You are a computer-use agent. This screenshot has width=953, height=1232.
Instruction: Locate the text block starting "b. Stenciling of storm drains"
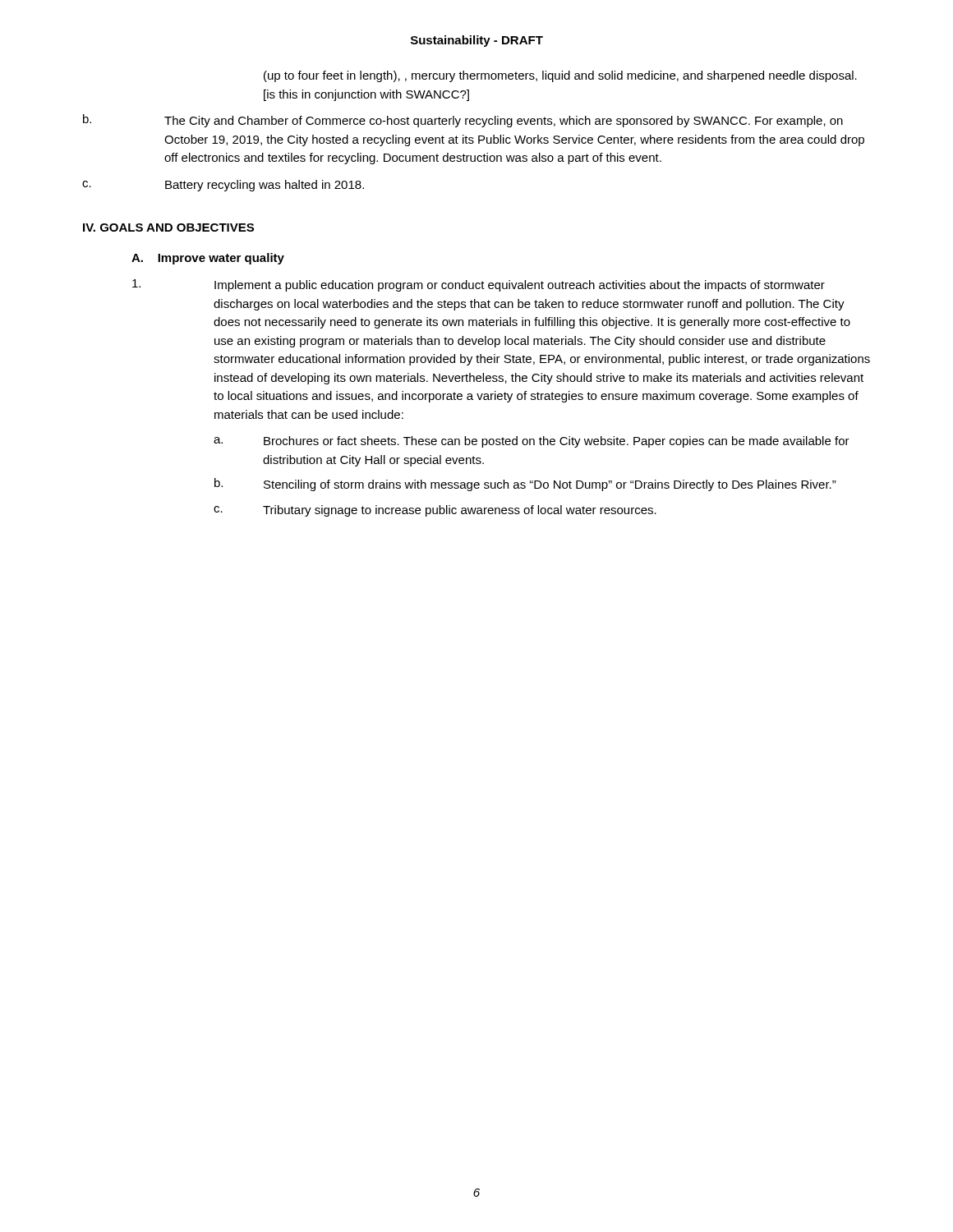(542, 485)
